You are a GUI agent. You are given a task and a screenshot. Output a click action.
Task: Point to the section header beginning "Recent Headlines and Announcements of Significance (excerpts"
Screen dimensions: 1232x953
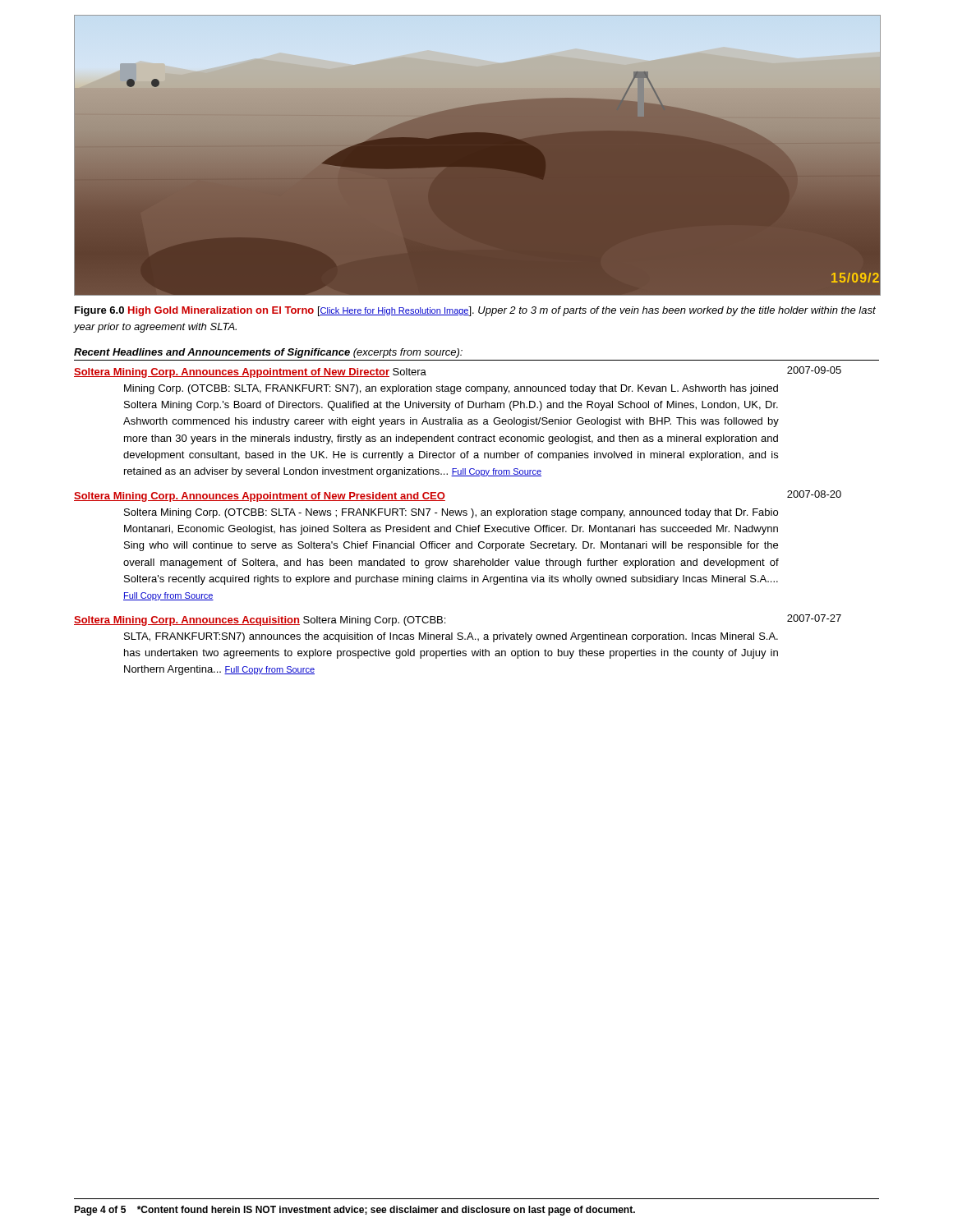(x=268, y=352)
